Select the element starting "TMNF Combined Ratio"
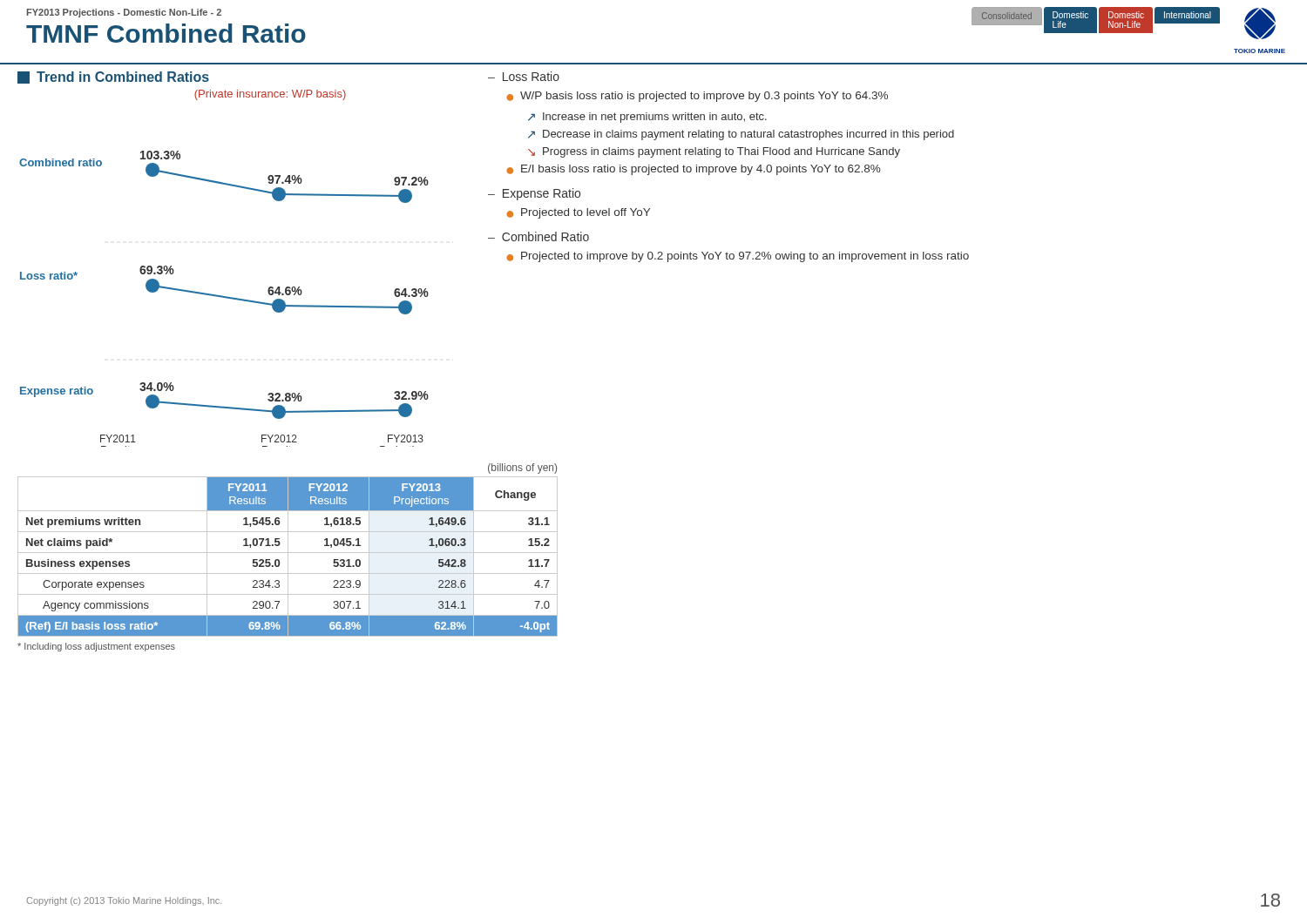 click(x=166, y=33)
